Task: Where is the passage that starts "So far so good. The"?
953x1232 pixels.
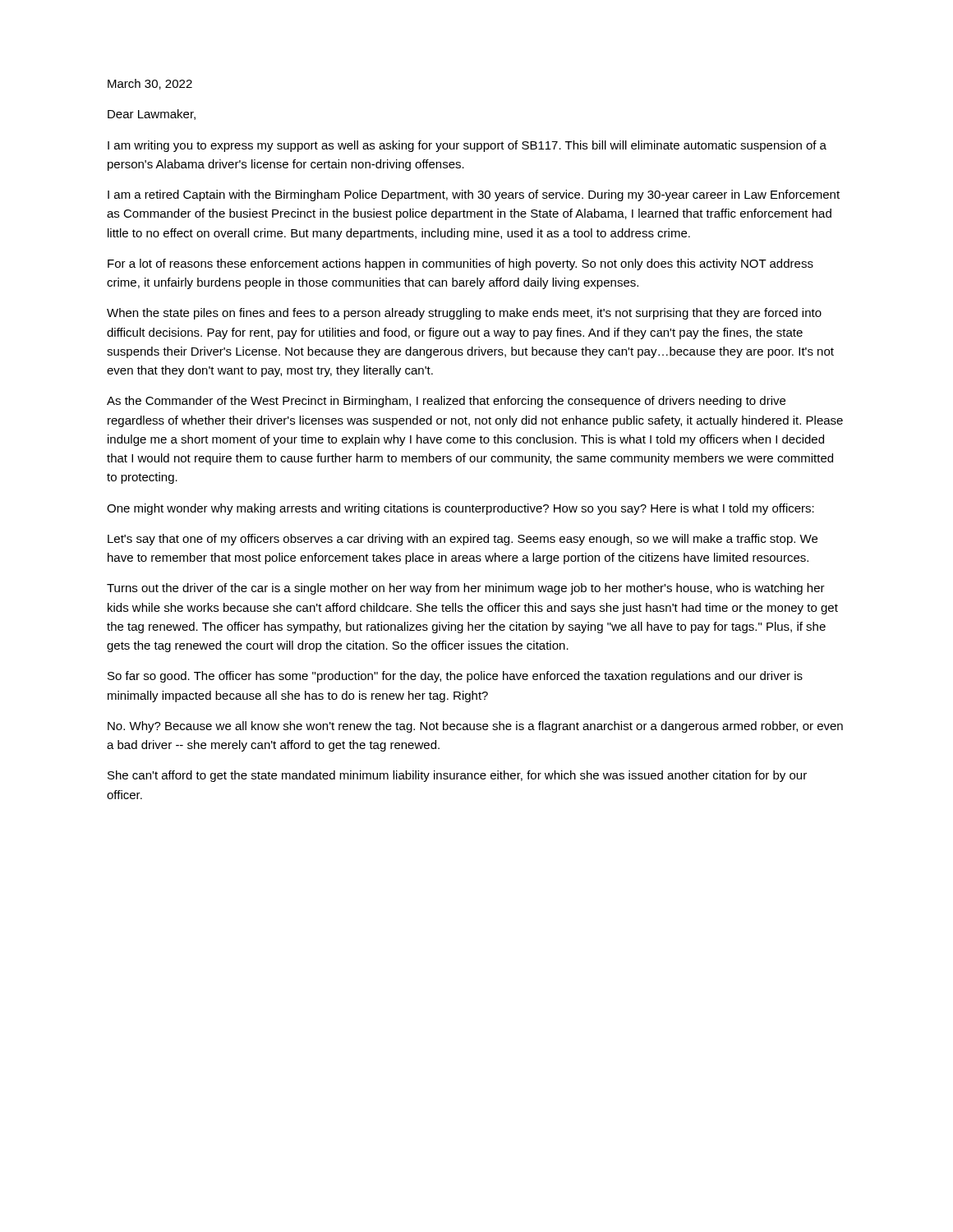Action: [455, 685]
